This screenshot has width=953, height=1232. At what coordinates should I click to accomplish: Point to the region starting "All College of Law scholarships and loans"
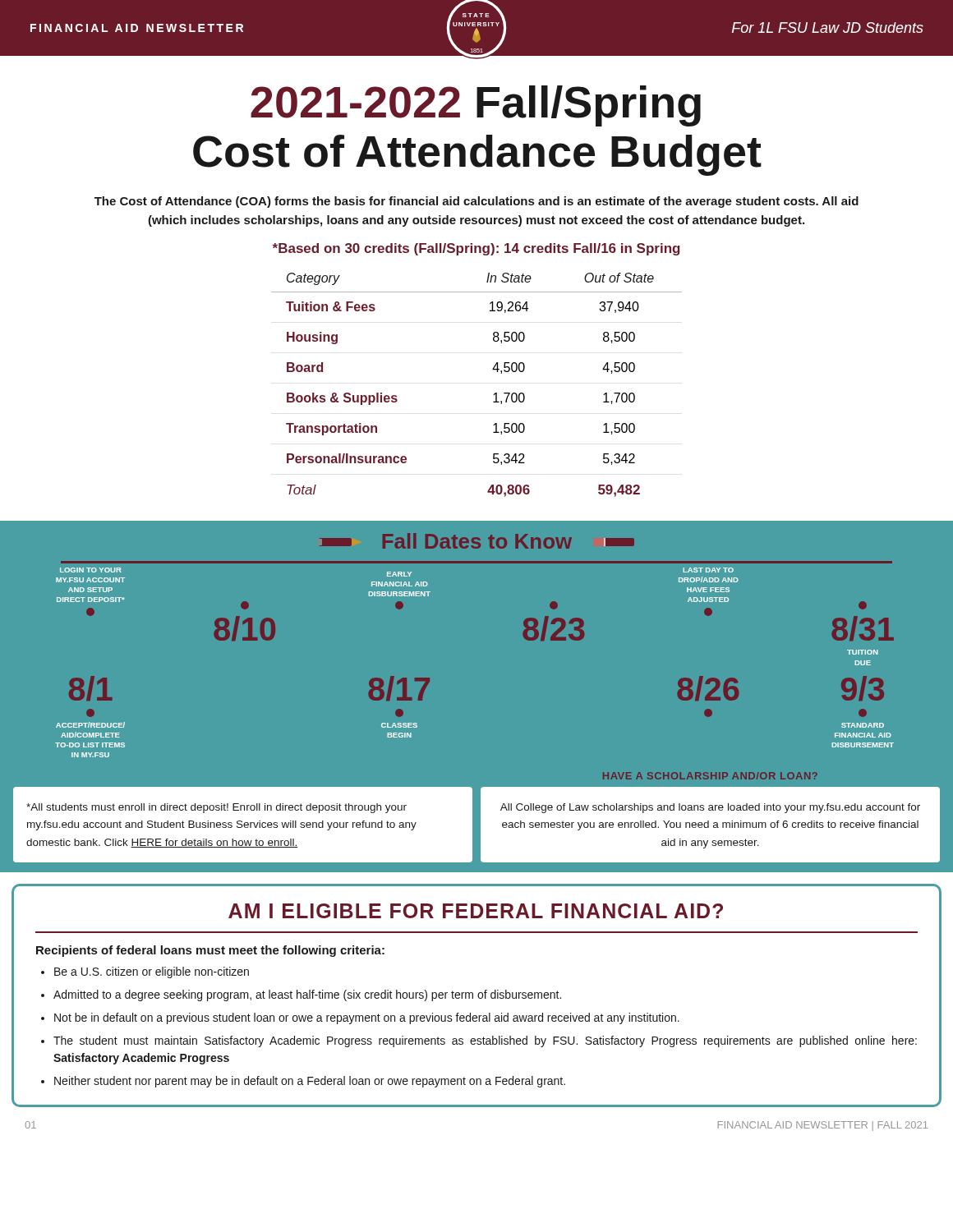[710, 824]
